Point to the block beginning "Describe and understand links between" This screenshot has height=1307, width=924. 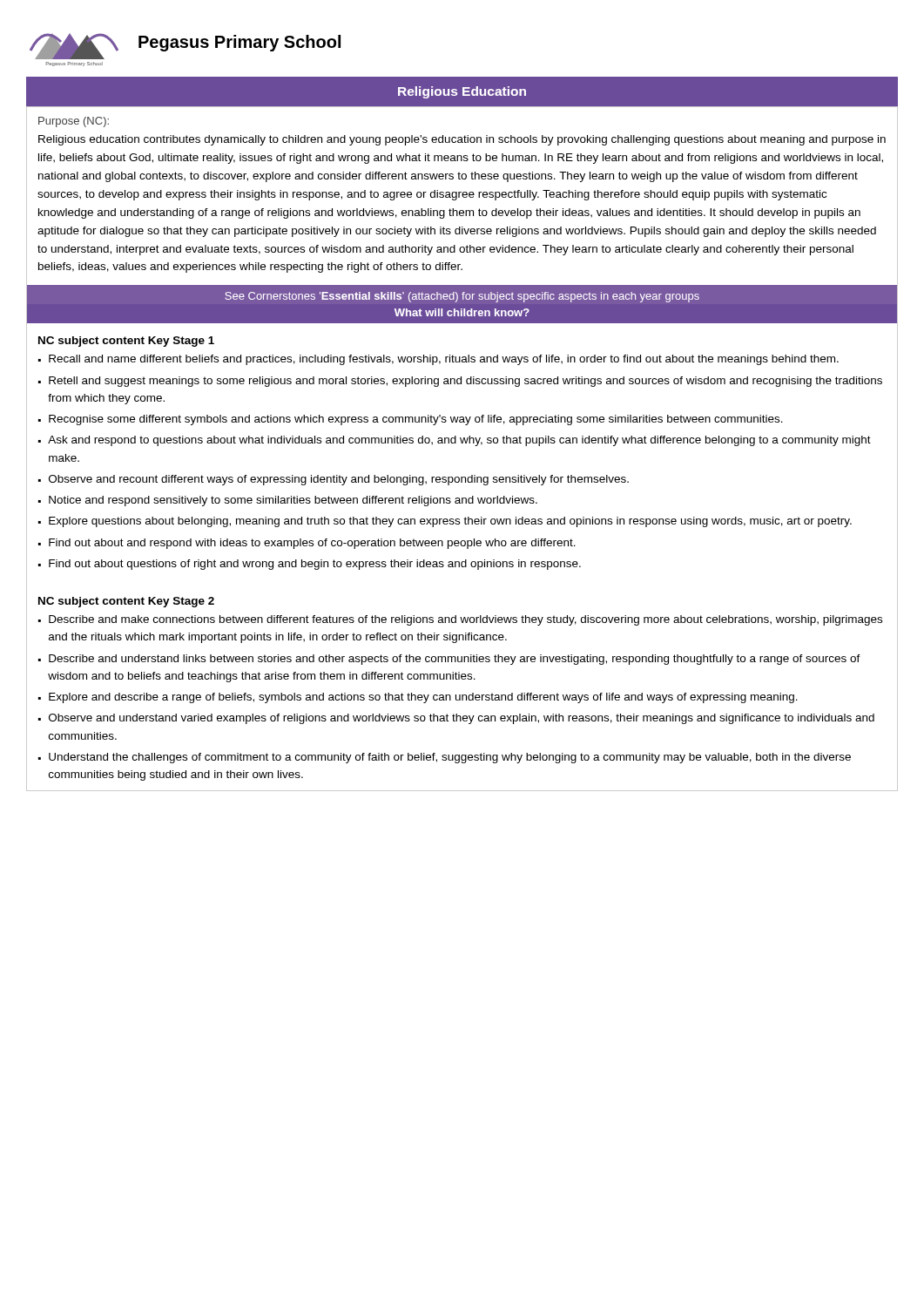coord(467,667)
